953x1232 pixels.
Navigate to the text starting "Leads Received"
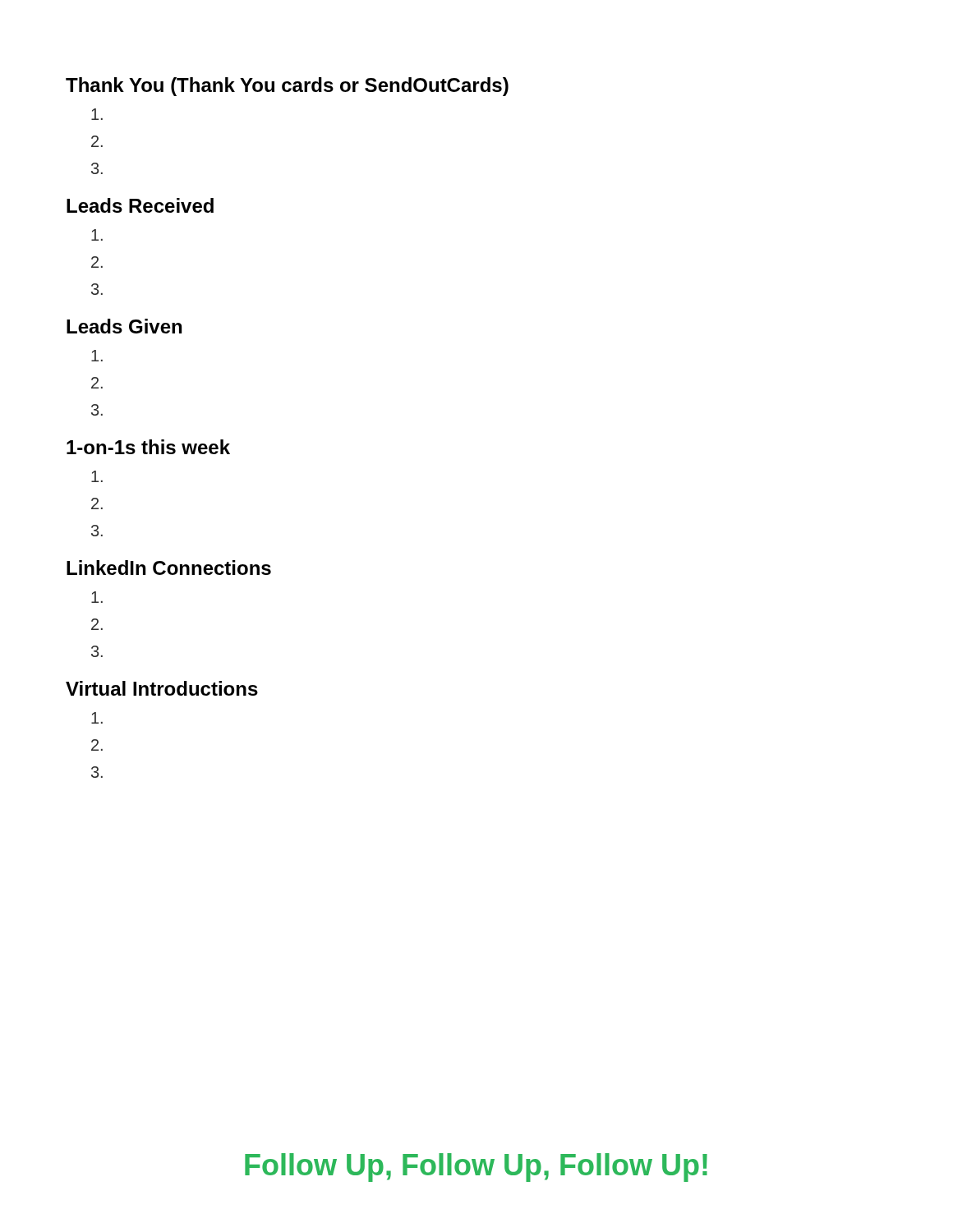click(x=140, y=206)
